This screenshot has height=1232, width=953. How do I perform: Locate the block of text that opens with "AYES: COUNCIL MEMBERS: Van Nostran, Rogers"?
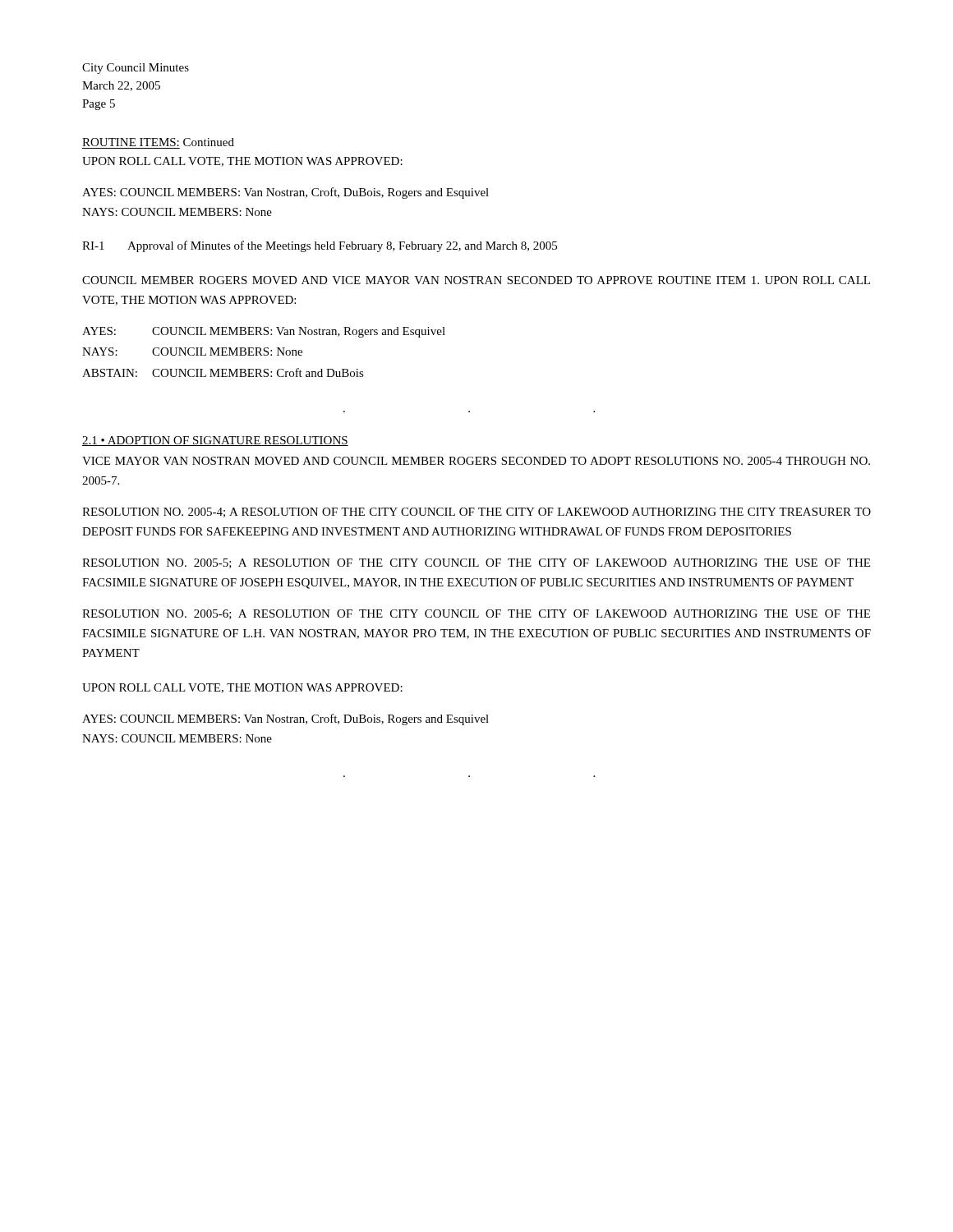(264, 332)
